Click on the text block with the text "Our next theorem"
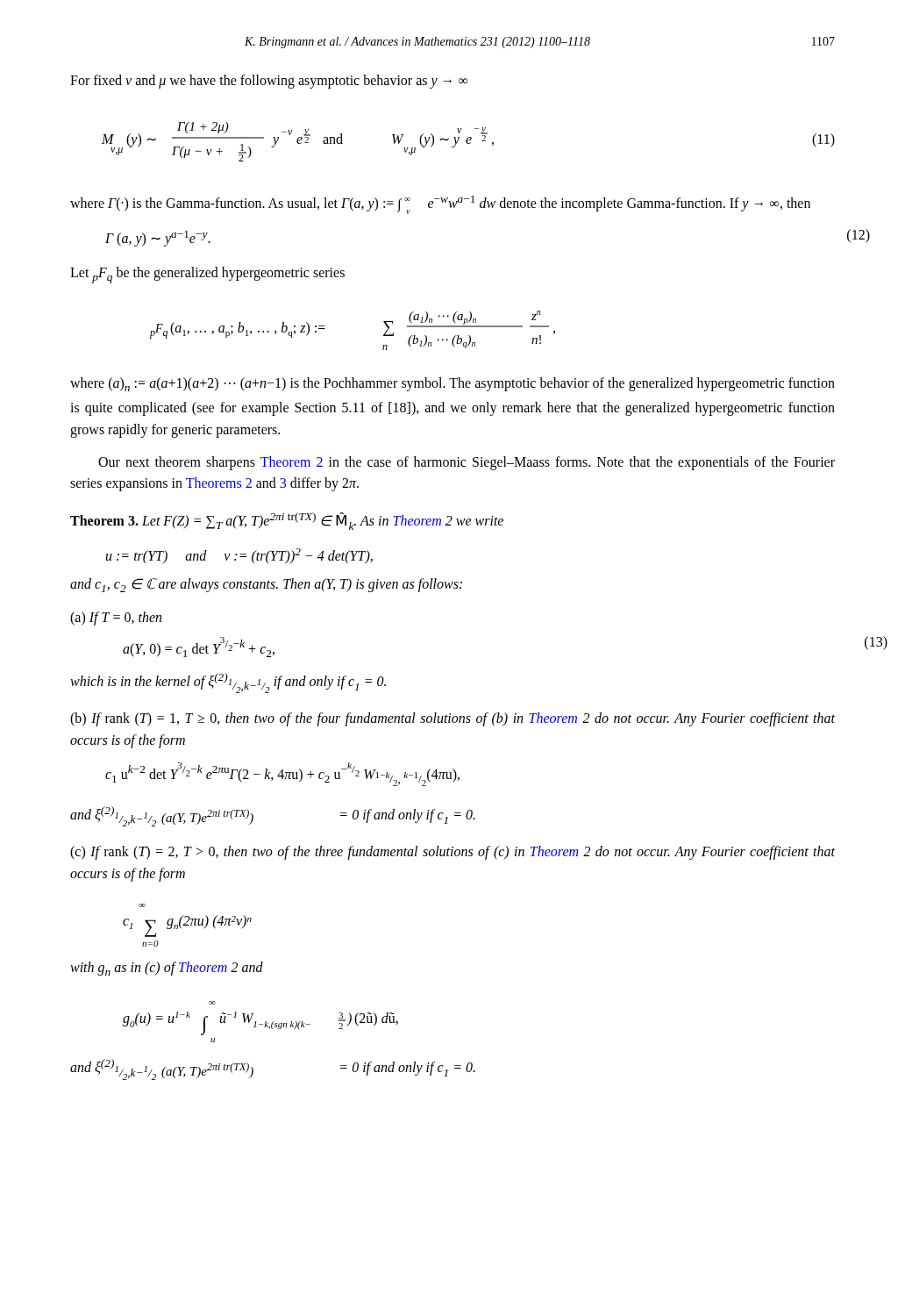Viewport: 905px width, 1316px height. pyautogui.click(x=452, y=472)
